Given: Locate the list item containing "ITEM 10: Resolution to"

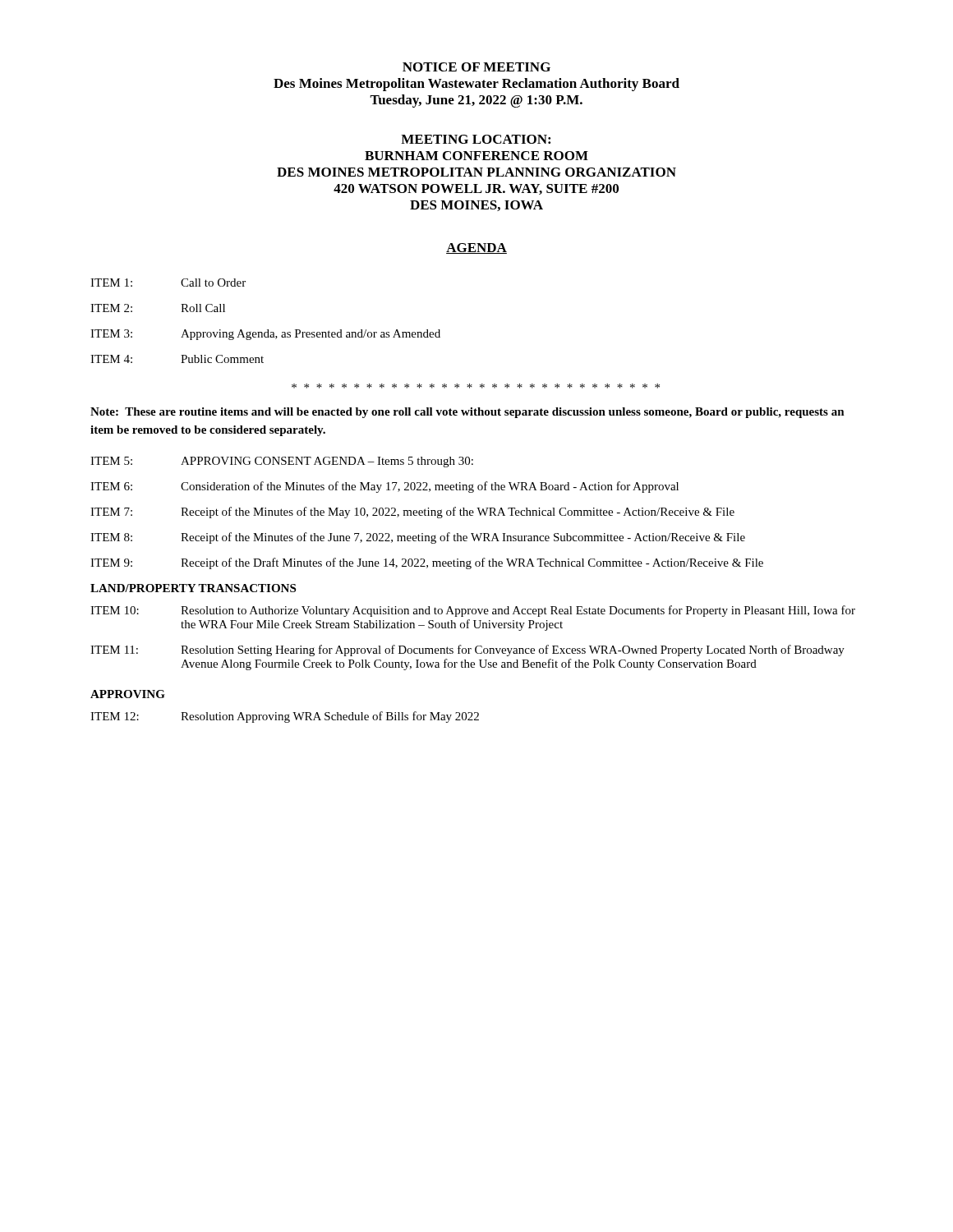Looking at the screenshot, I should click(476, 617).
